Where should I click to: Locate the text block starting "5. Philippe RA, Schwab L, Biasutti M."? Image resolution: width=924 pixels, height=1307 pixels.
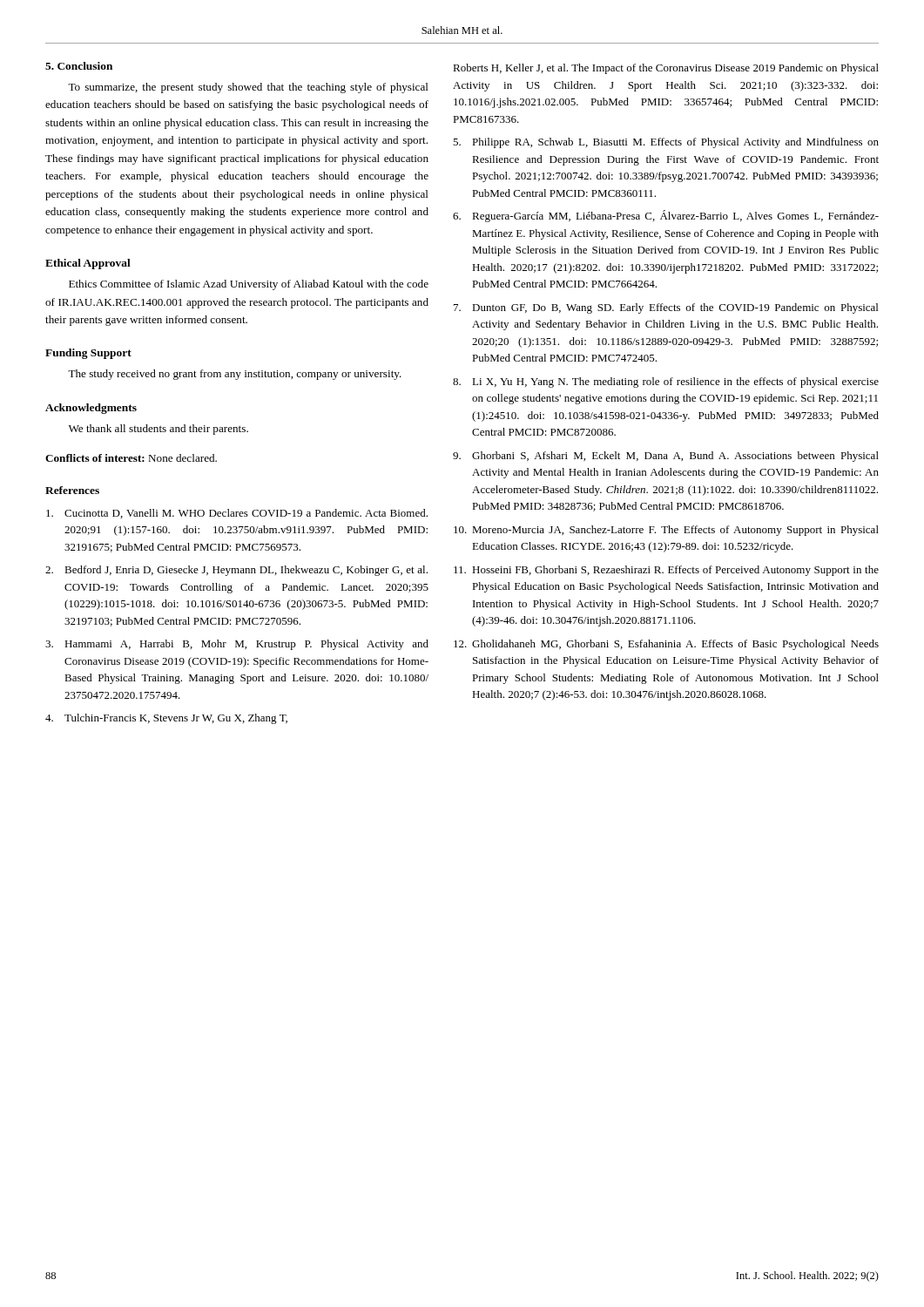[x=666, y=167]
